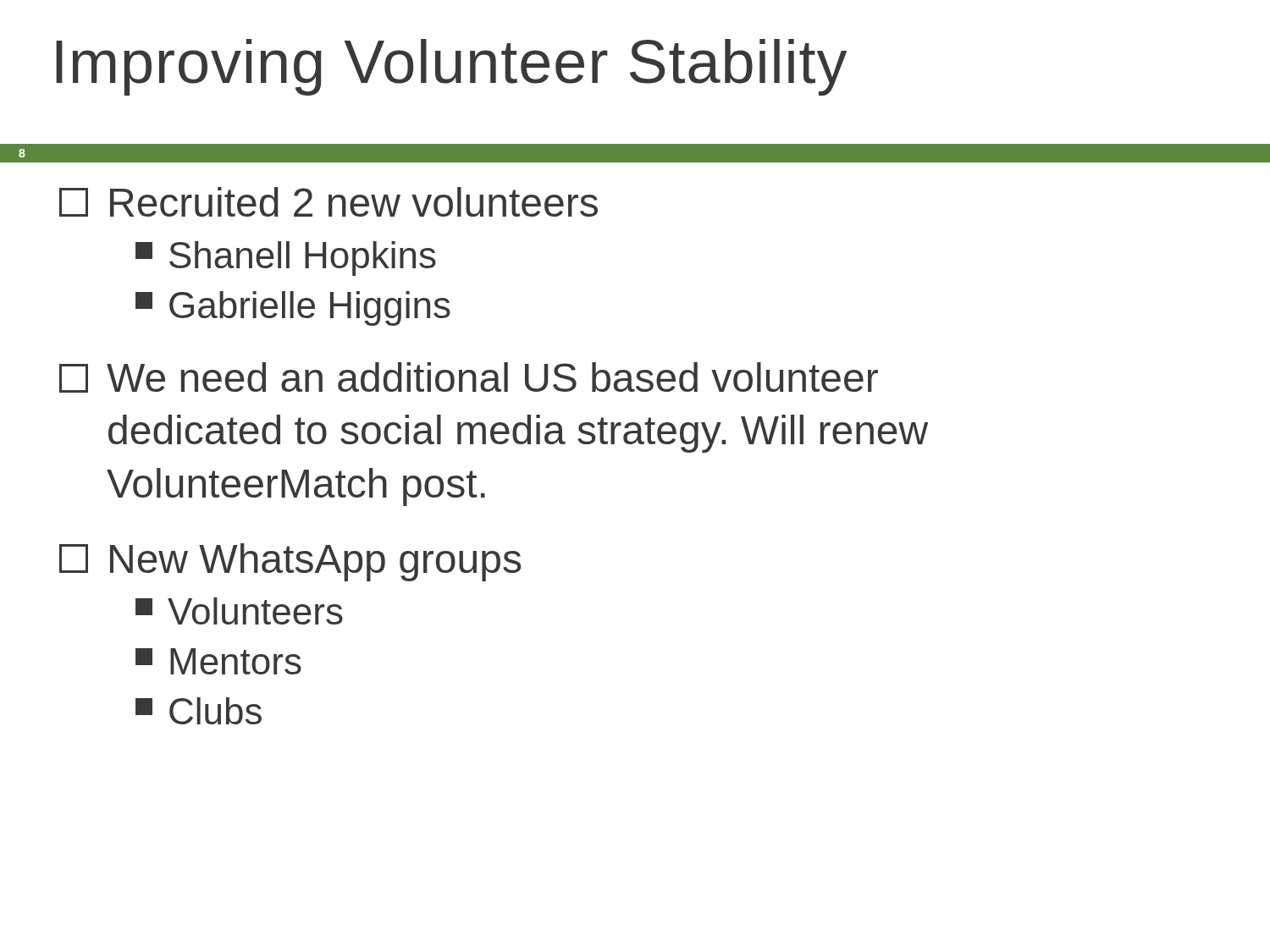1270x952 pixels.
Task: Click where it says "New WhatsApp groups"
Action: (291, 559)
